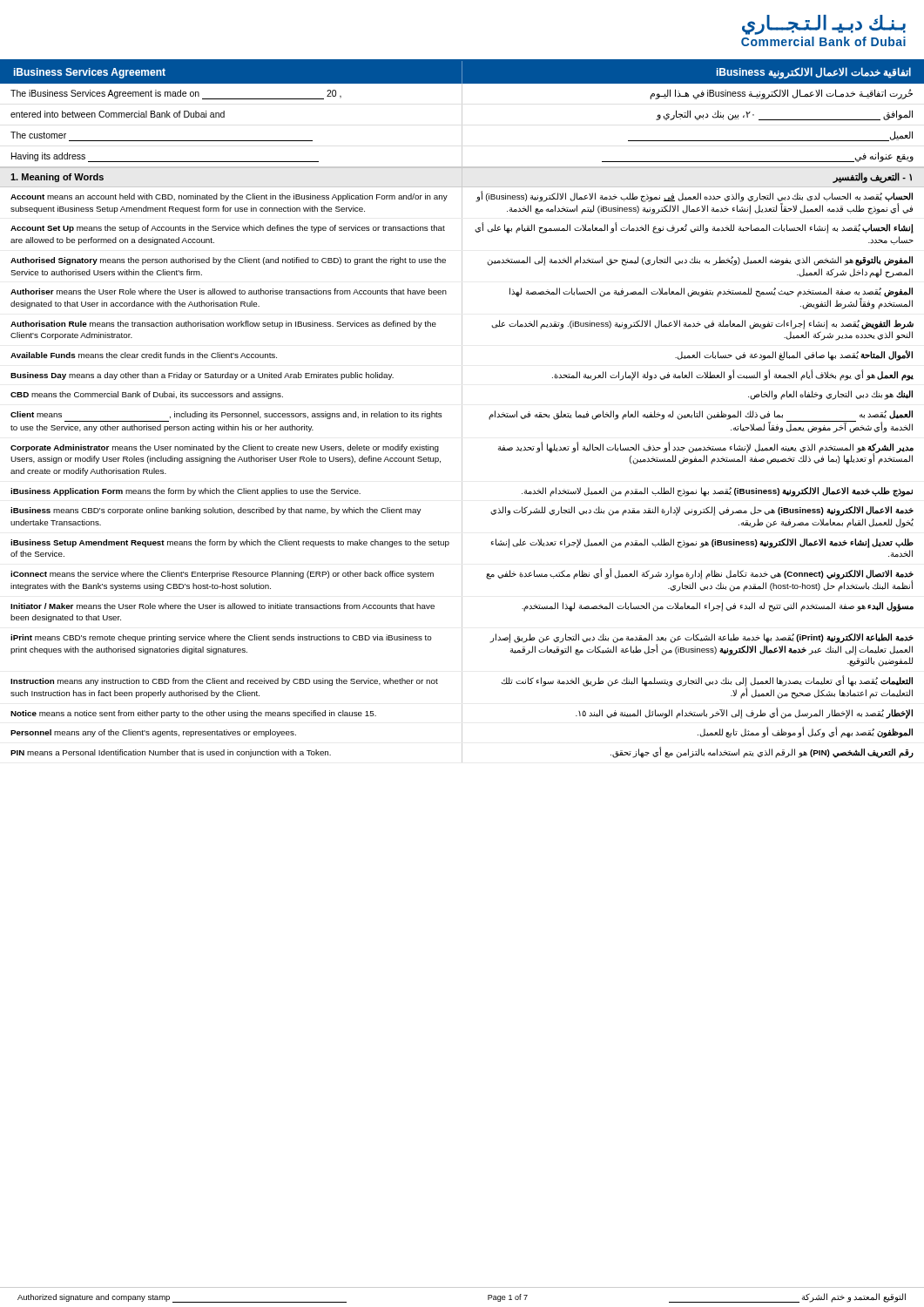The image size is (924, 1307).
Task: Select the text block with the text "Available Funds means"
Action: click(144, 355)
